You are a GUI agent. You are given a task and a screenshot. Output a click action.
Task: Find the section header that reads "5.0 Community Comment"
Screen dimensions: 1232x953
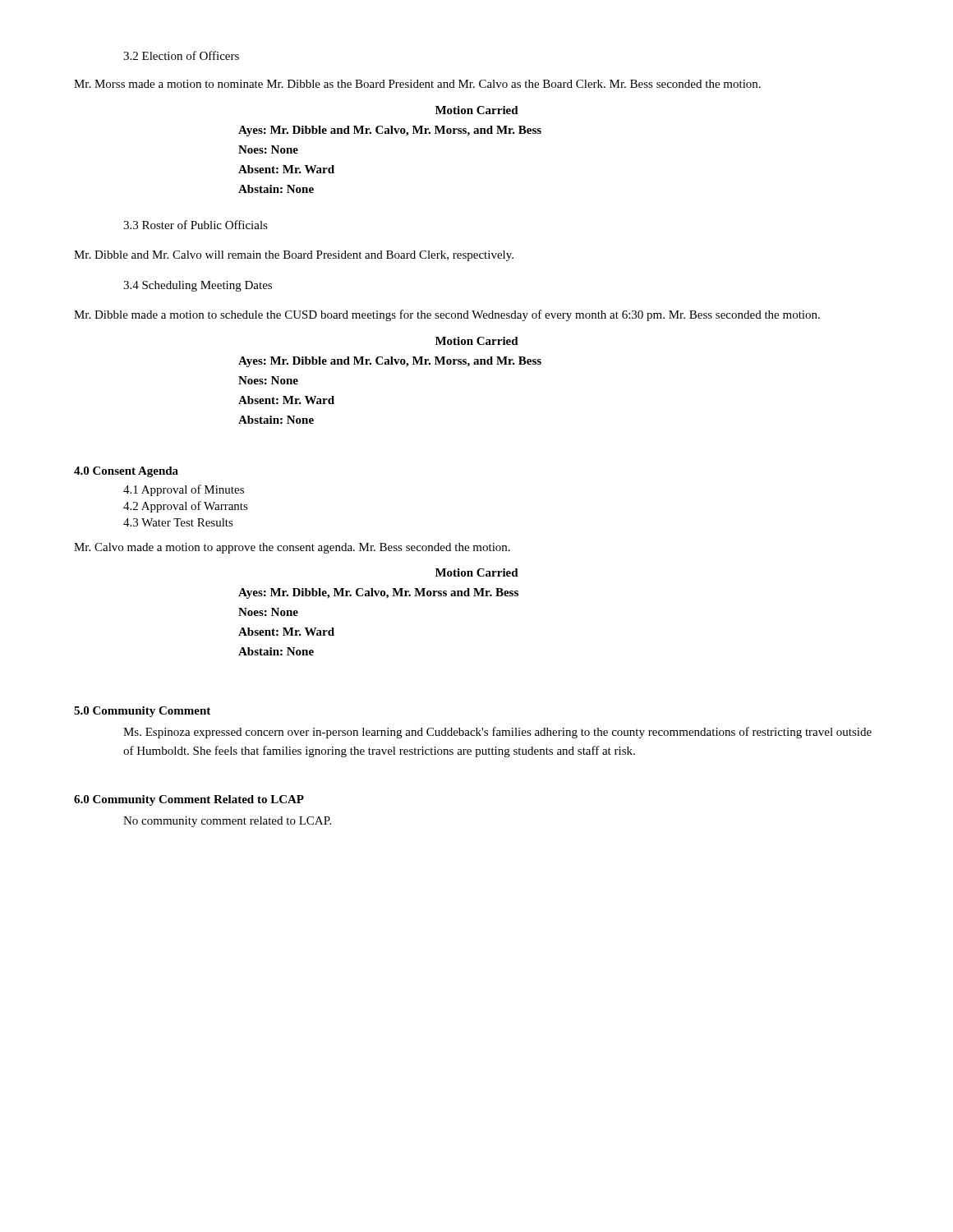click(142, 710)
